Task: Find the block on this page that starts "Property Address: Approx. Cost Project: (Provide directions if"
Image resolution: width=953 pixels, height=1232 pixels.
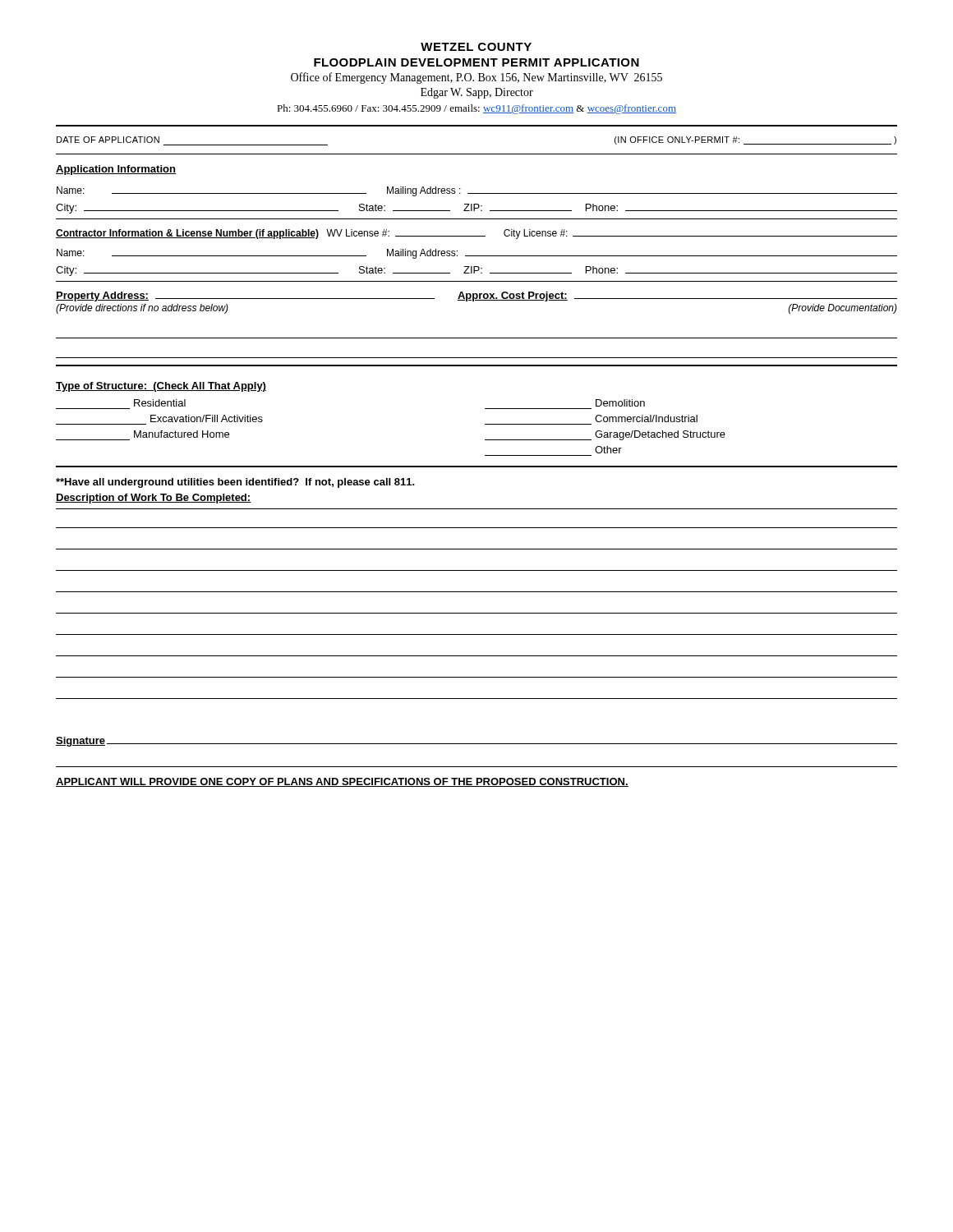Action: (476, 300)
